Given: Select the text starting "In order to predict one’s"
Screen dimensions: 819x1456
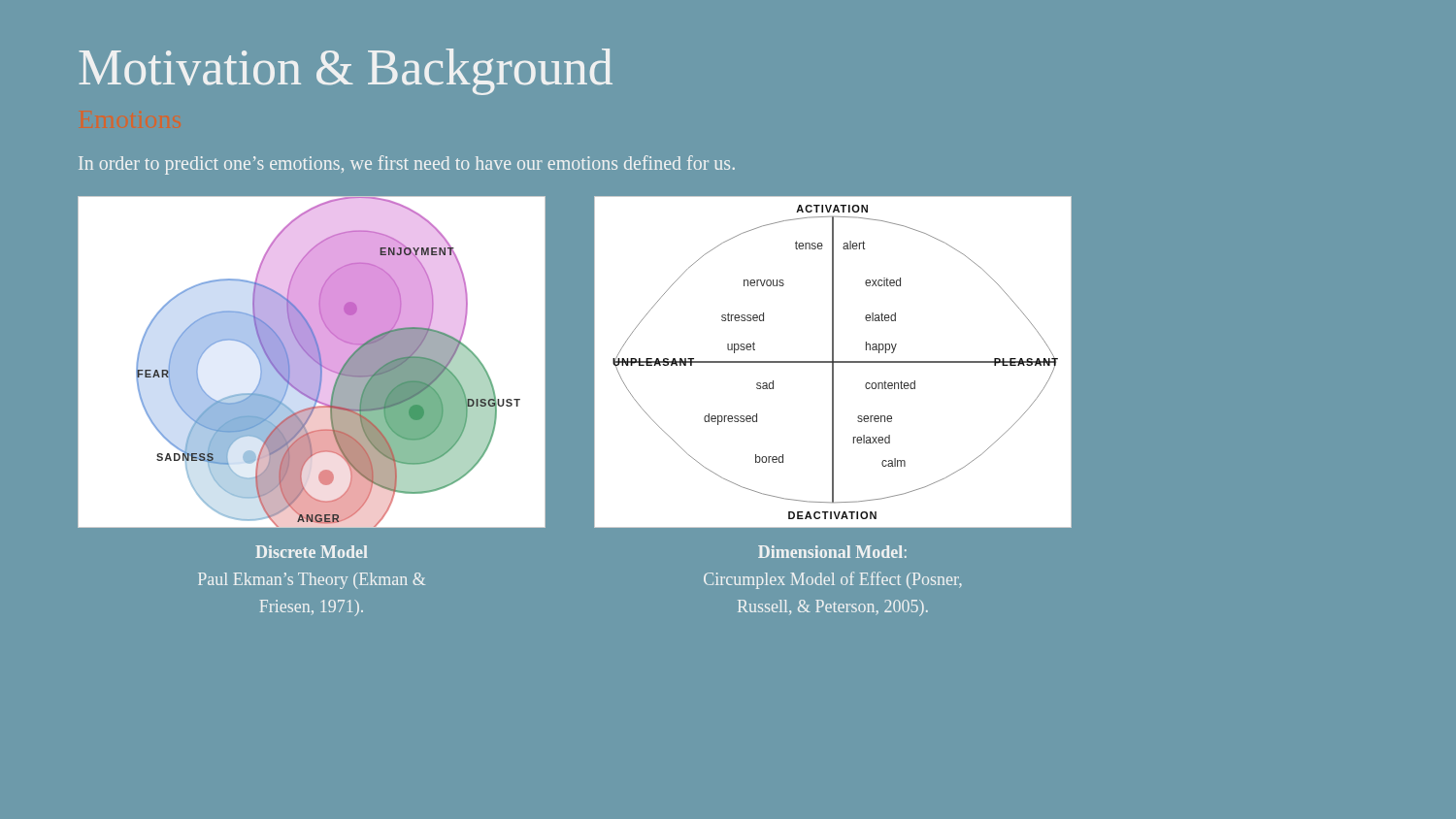Looking at the screenshot, I should (x=407, y=163).
